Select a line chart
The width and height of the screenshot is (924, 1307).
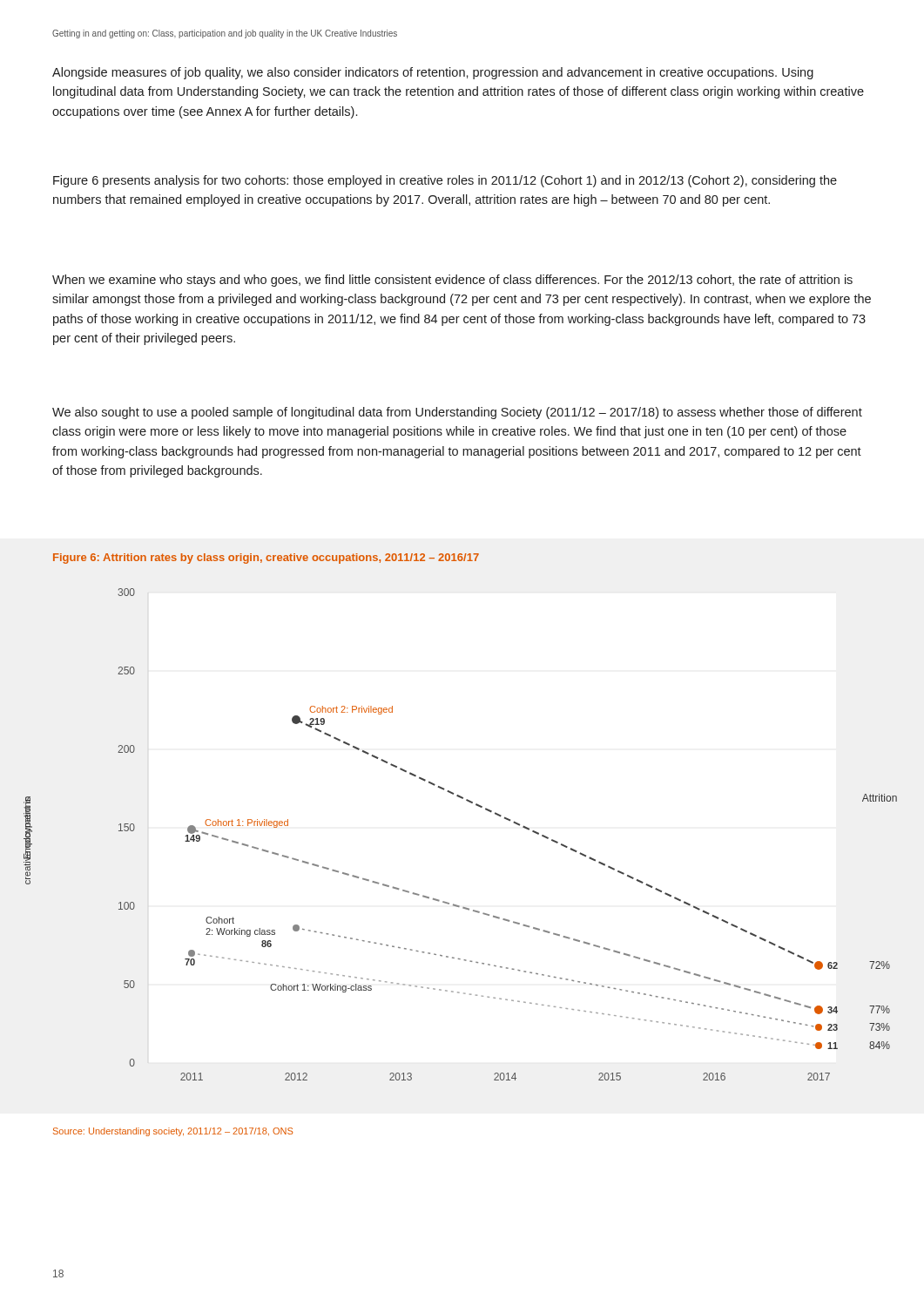pos(462,841)
